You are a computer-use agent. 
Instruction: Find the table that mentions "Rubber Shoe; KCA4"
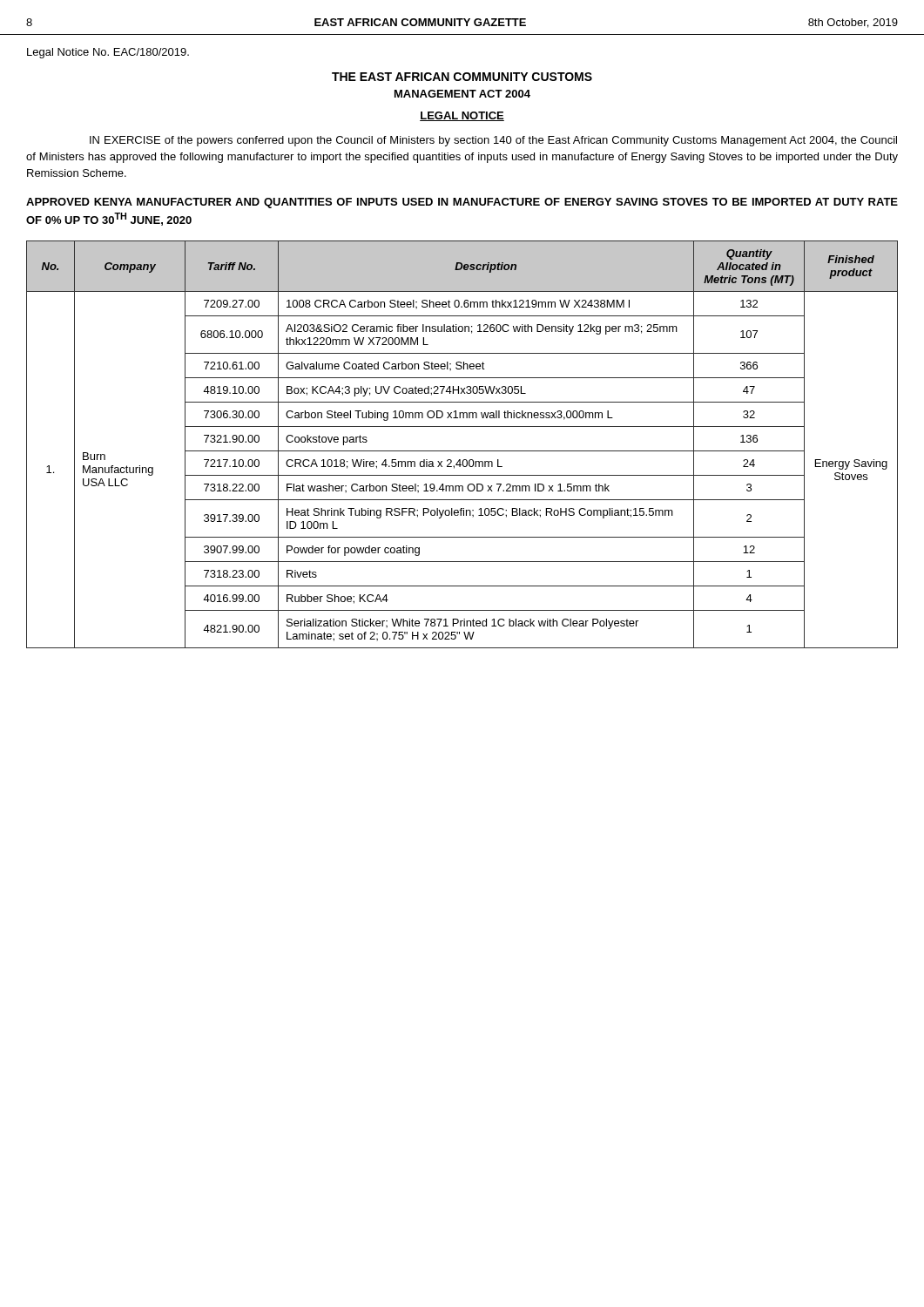point(462,444)
